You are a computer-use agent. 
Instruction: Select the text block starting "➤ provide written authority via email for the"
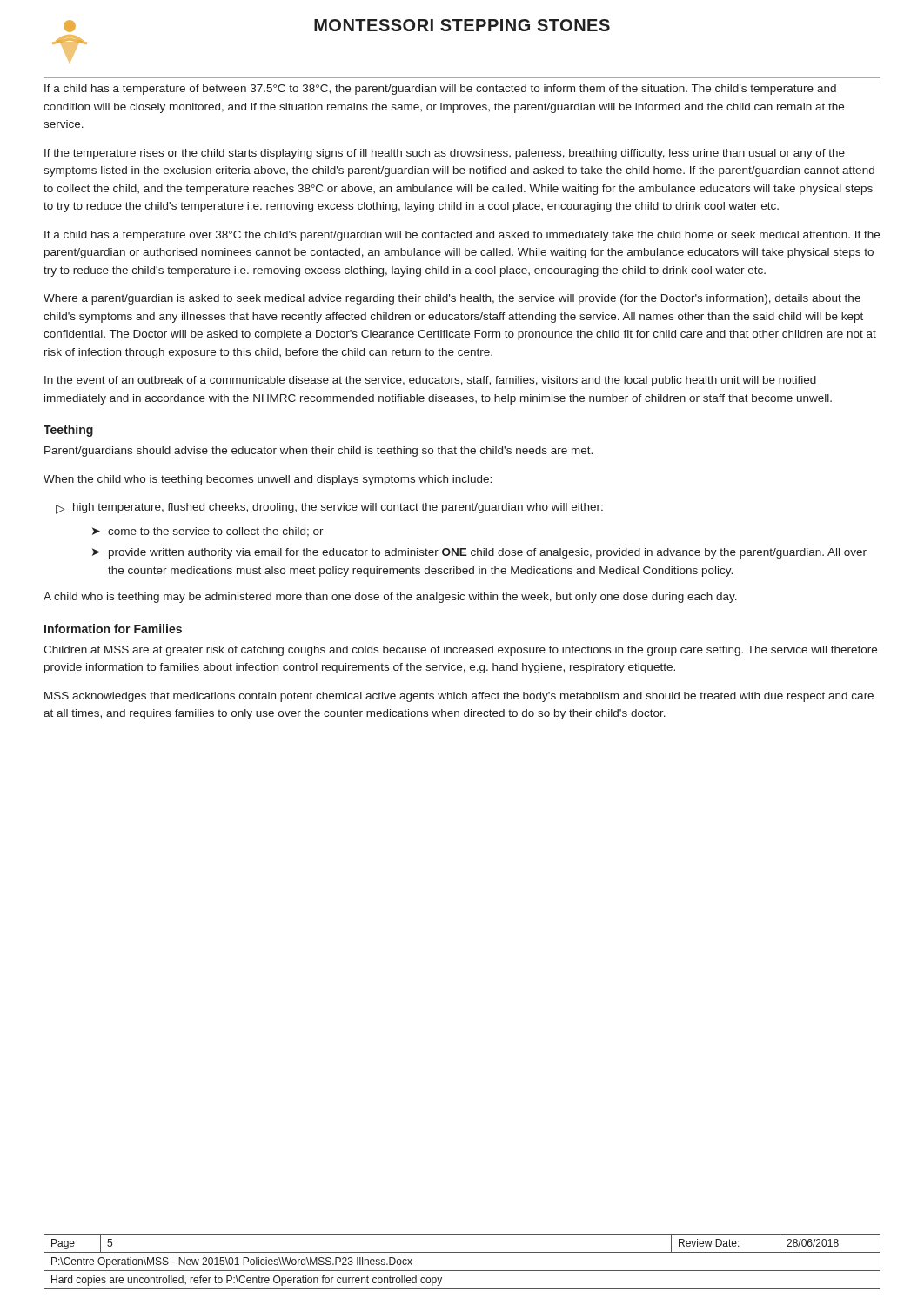click(485, 562)
